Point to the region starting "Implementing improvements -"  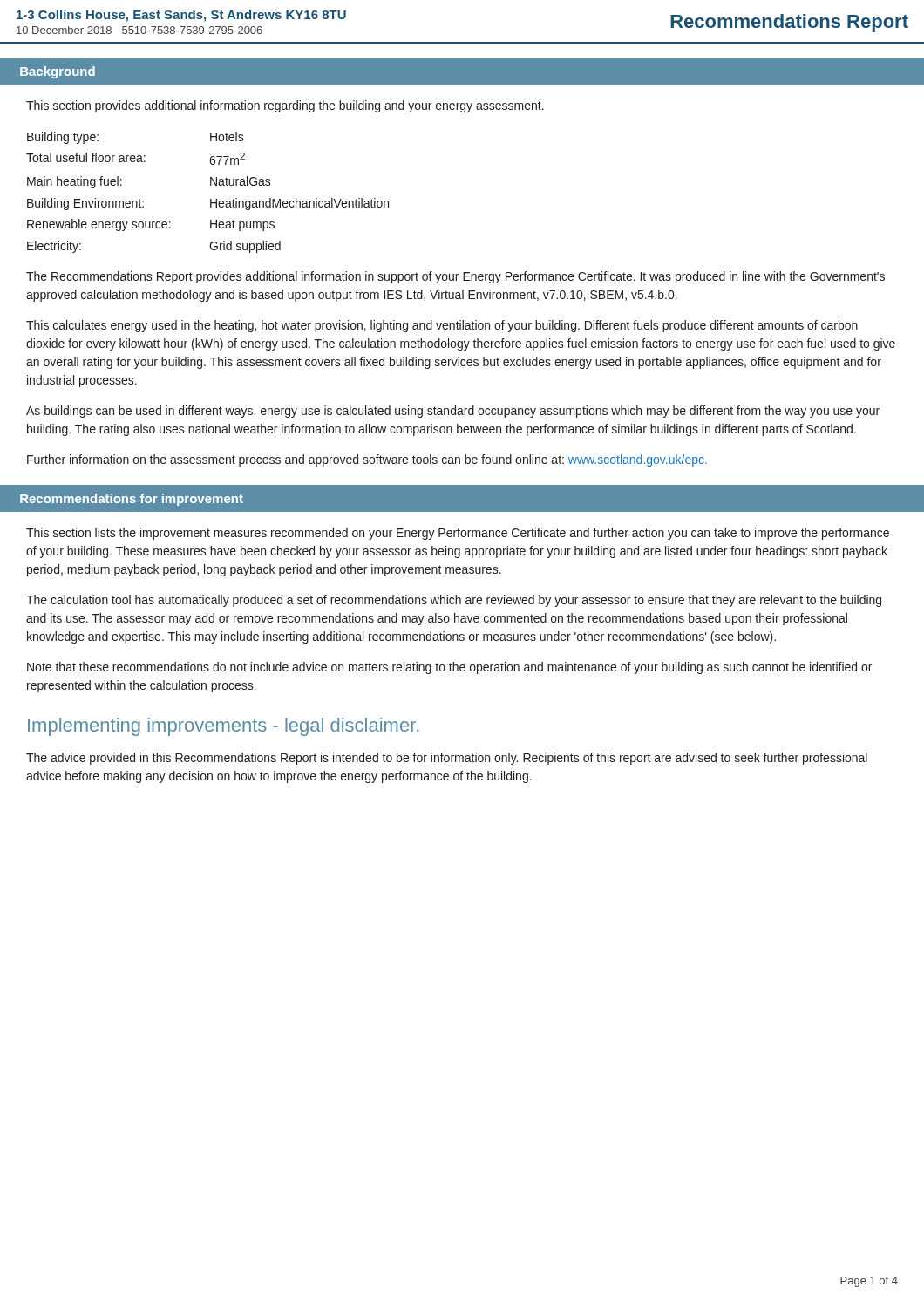[x=223, y=725]
